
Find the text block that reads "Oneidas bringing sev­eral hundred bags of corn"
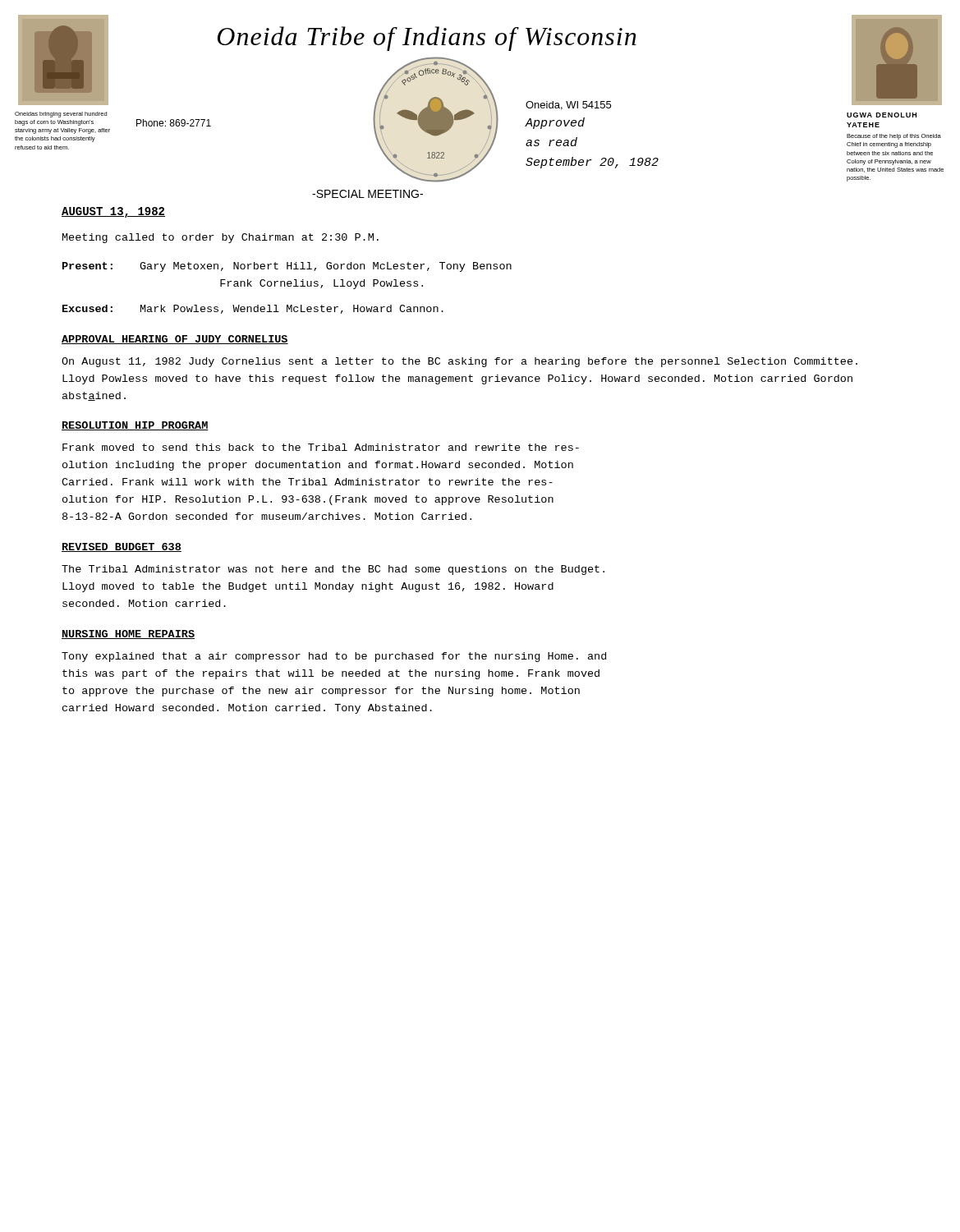pos(62,130)
